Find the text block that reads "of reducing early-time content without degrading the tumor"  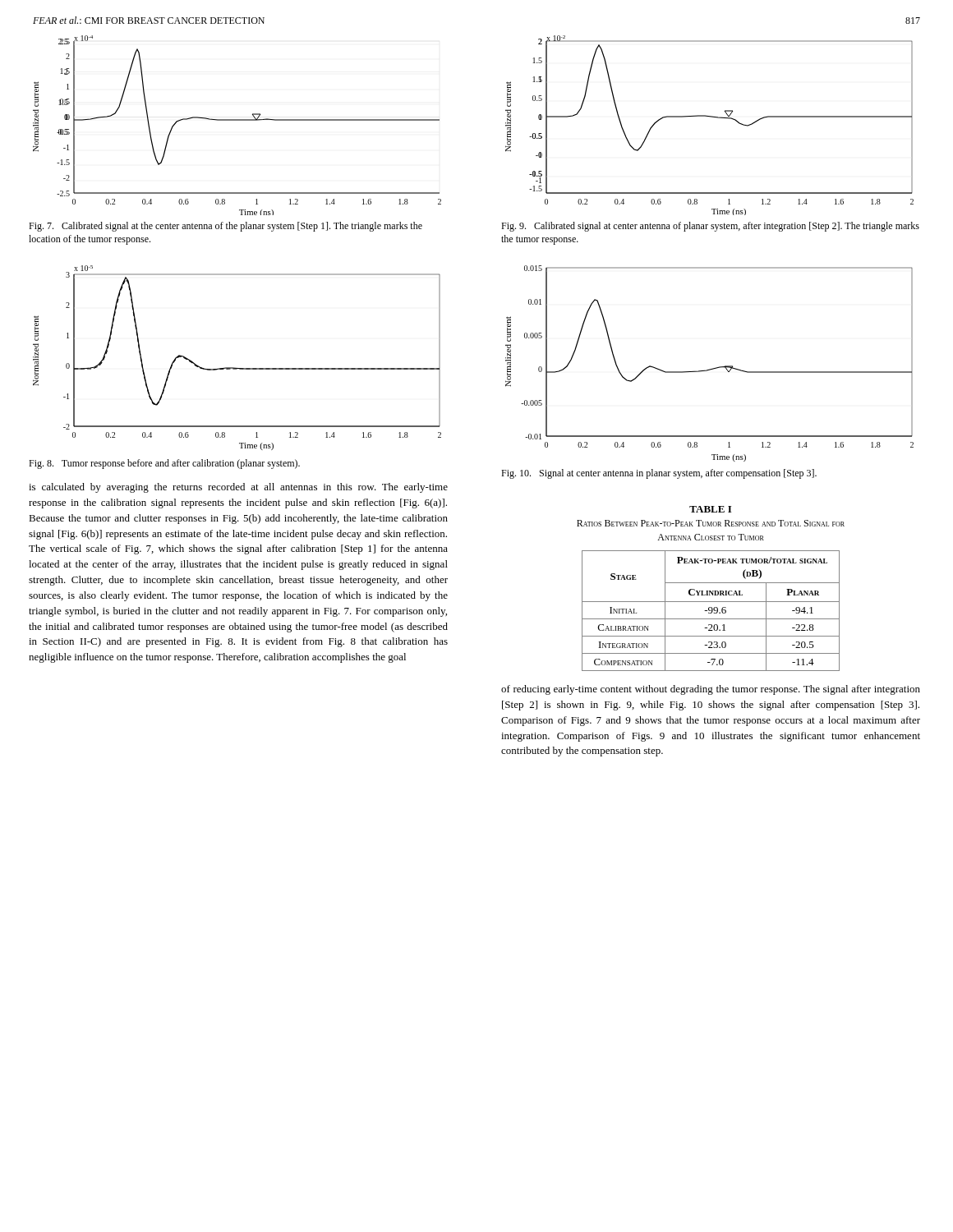[x=711, y=720]
